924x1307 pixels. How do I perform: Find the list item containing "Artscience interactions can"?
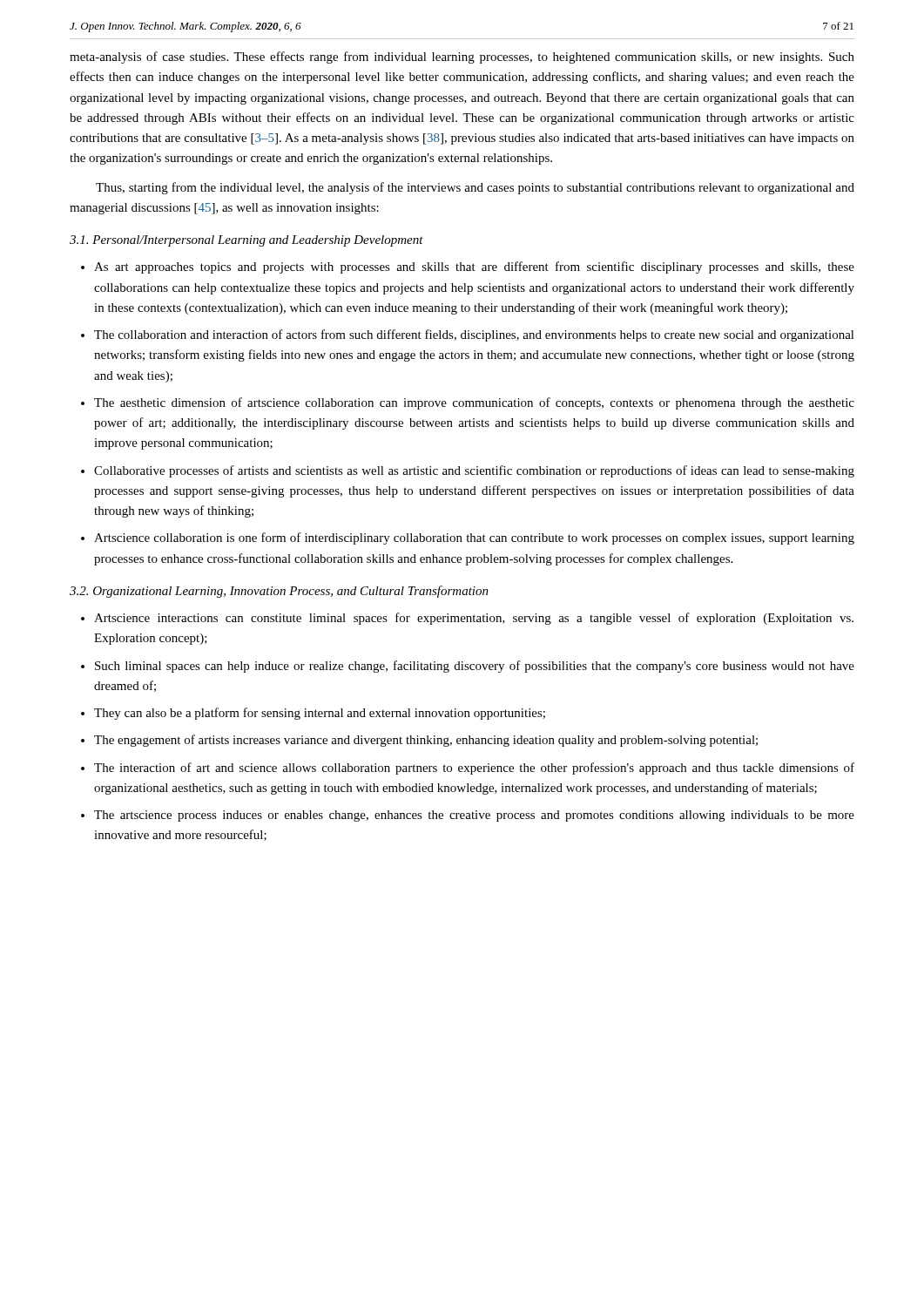point(474,628)
